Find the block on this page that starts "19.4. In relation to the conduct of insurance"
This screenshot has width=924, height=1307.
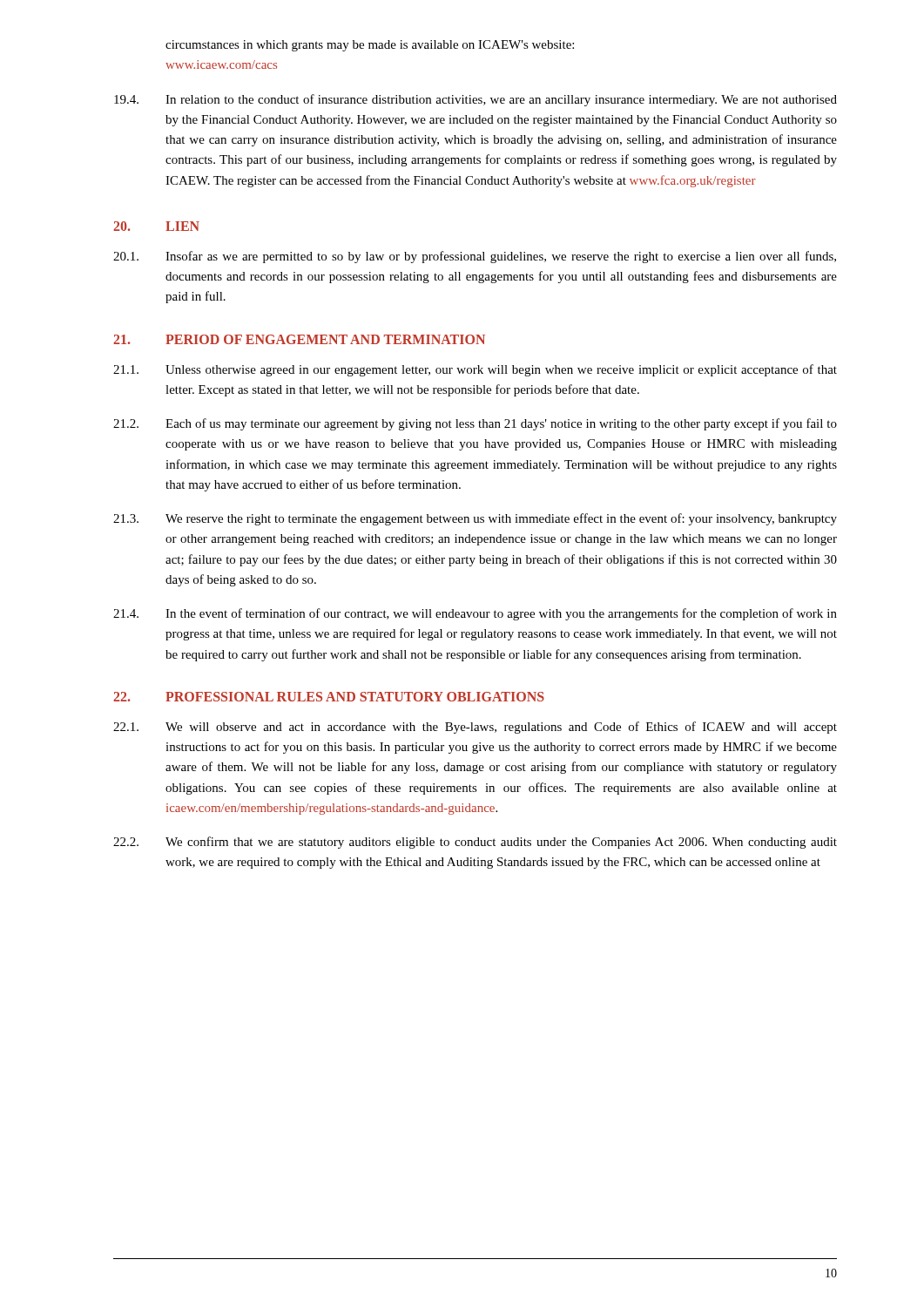pos(475,140)
